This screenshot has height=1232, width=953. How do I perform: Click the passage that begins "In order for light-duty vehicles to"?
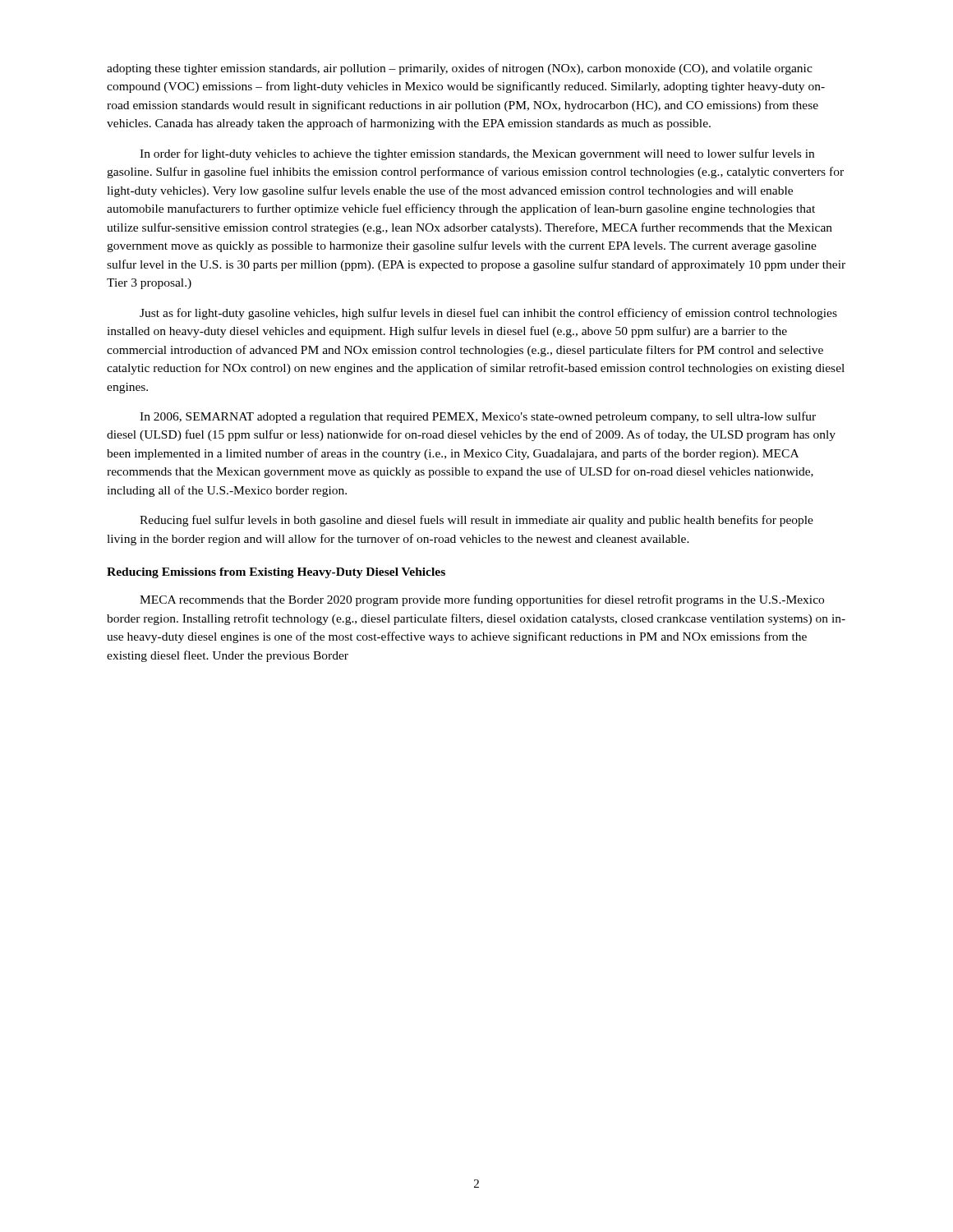click(476, 218)
